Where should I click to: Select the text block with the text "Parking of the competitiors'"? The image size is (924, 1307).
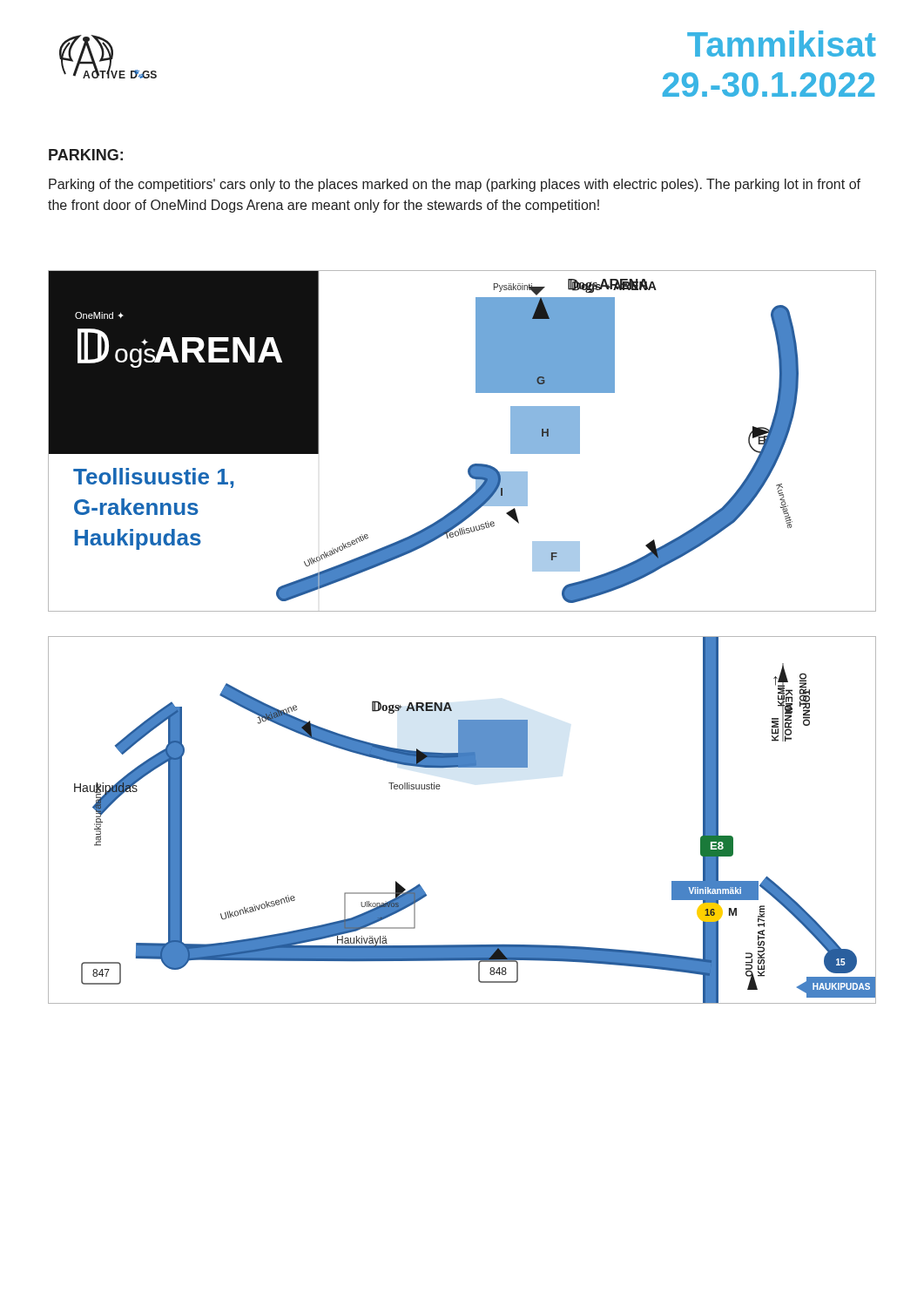(454, 195)
